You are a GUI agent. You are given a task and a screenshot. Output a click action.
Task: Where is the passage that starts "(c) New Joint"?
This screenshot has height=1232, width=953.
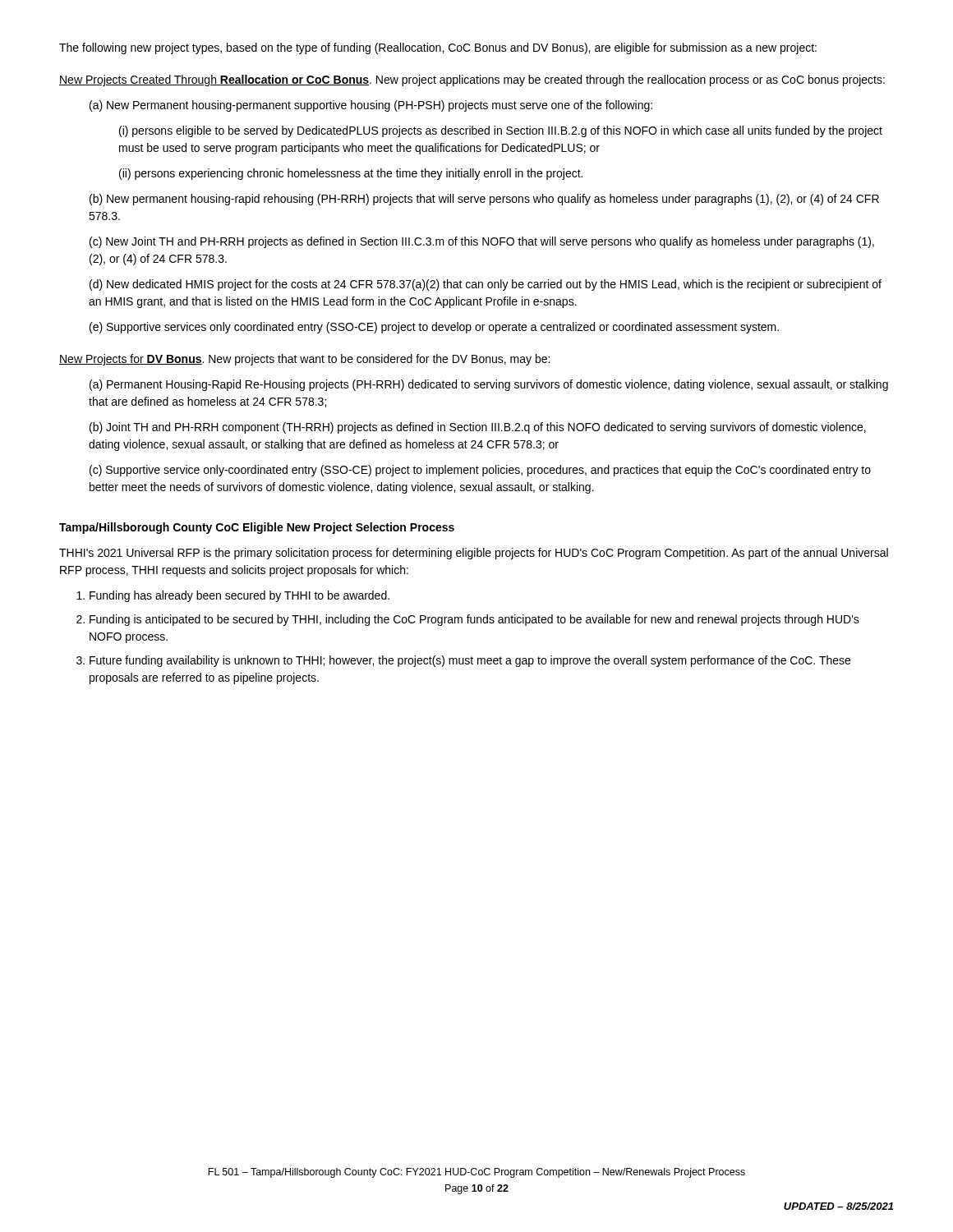(491, 250)
